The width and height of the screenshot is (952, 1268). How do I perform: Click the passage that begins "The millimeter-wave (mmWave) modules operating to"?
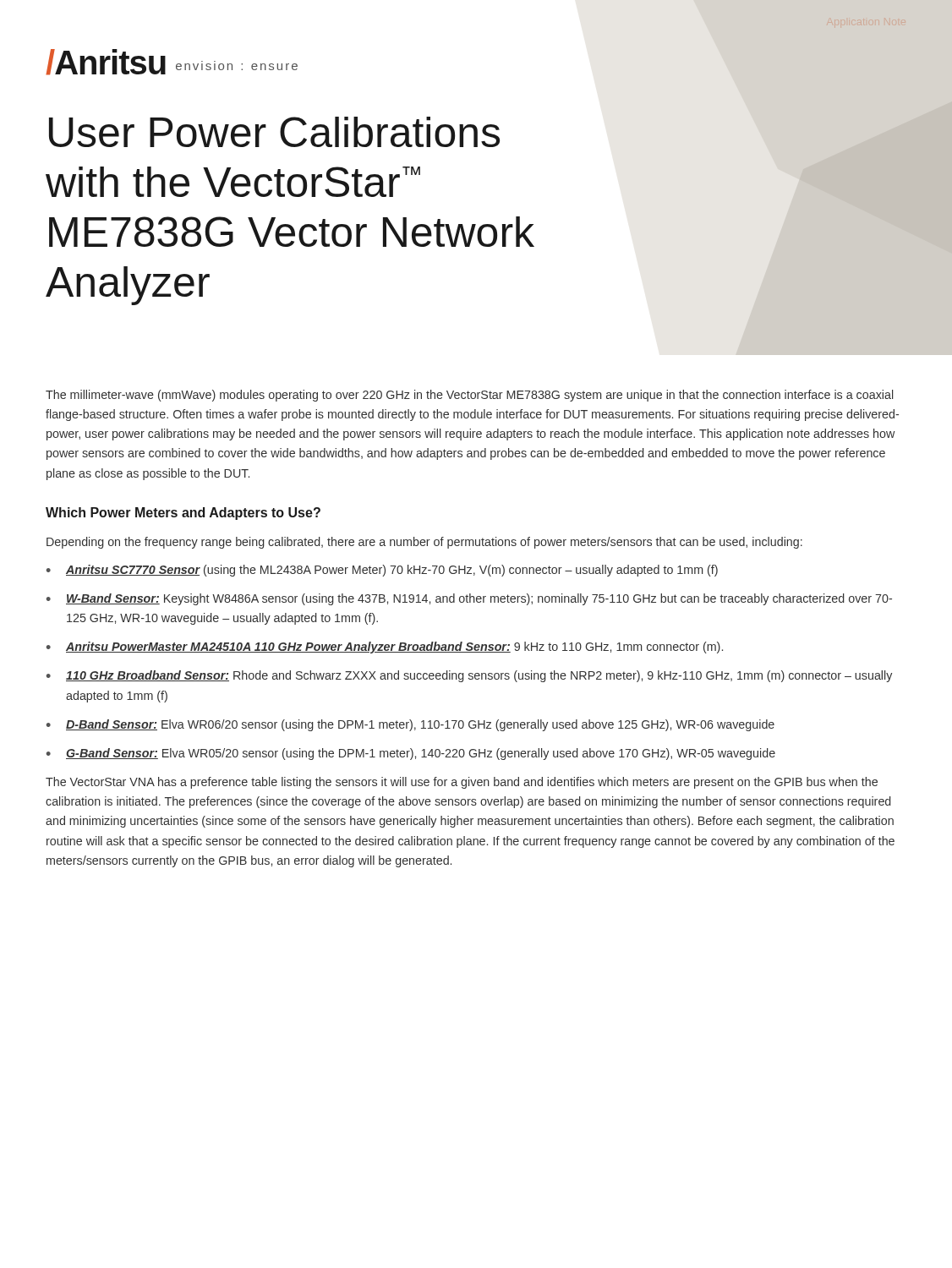tap(473, 434)
